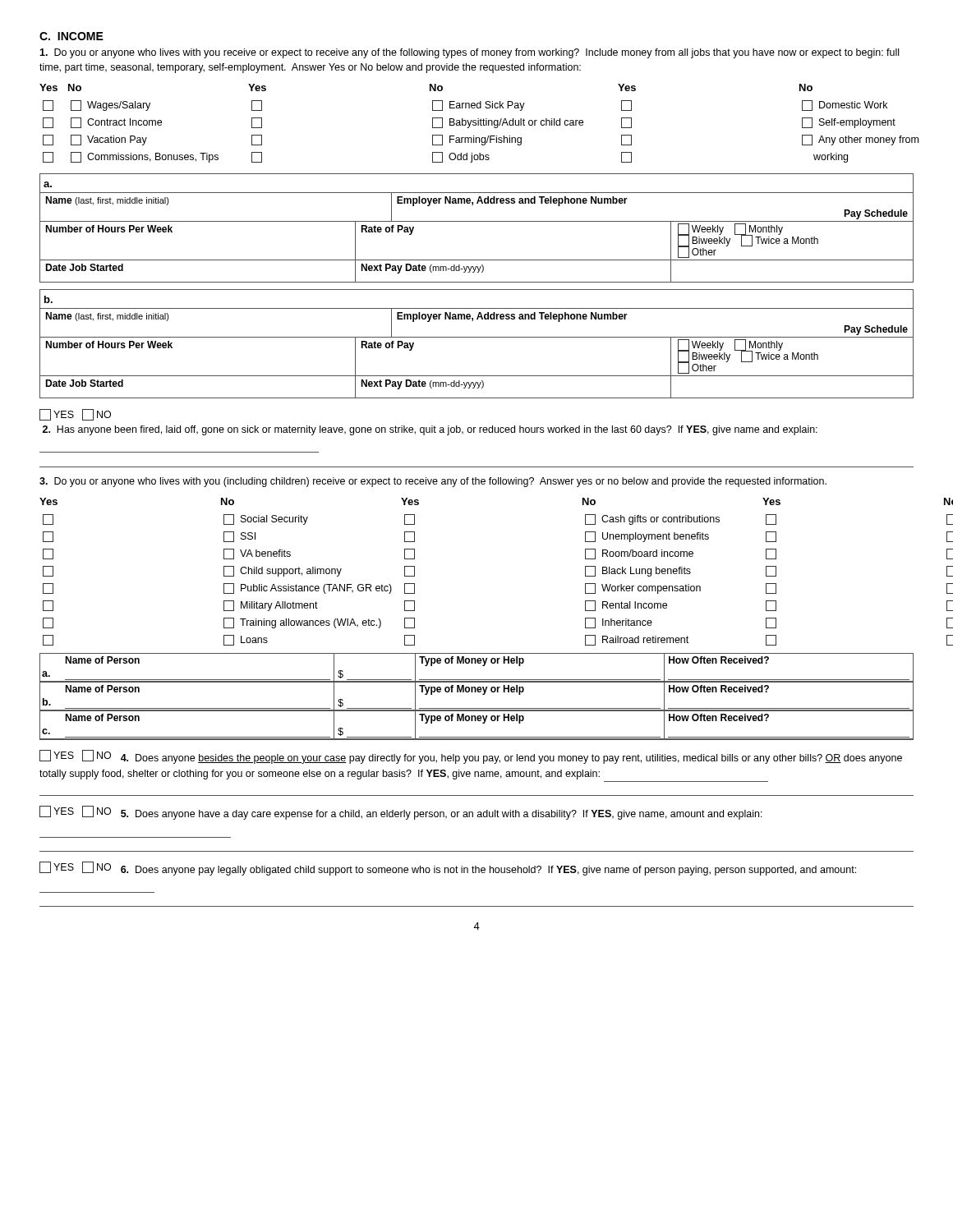Find the passage starting "YES NO 4."

pos(471,765)
